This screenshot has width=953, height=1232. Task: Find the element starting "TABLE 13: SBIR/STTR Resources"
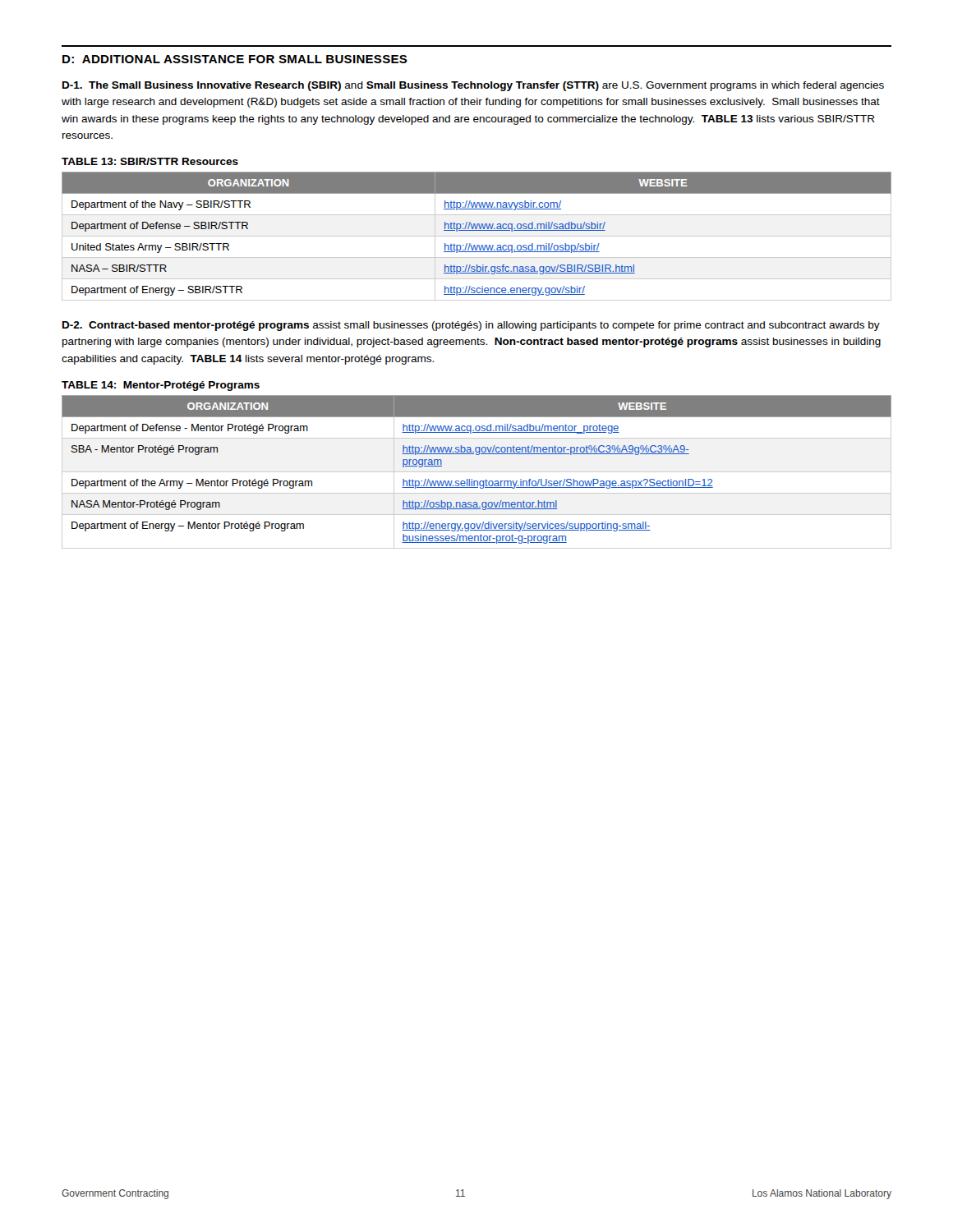[150, 161]
